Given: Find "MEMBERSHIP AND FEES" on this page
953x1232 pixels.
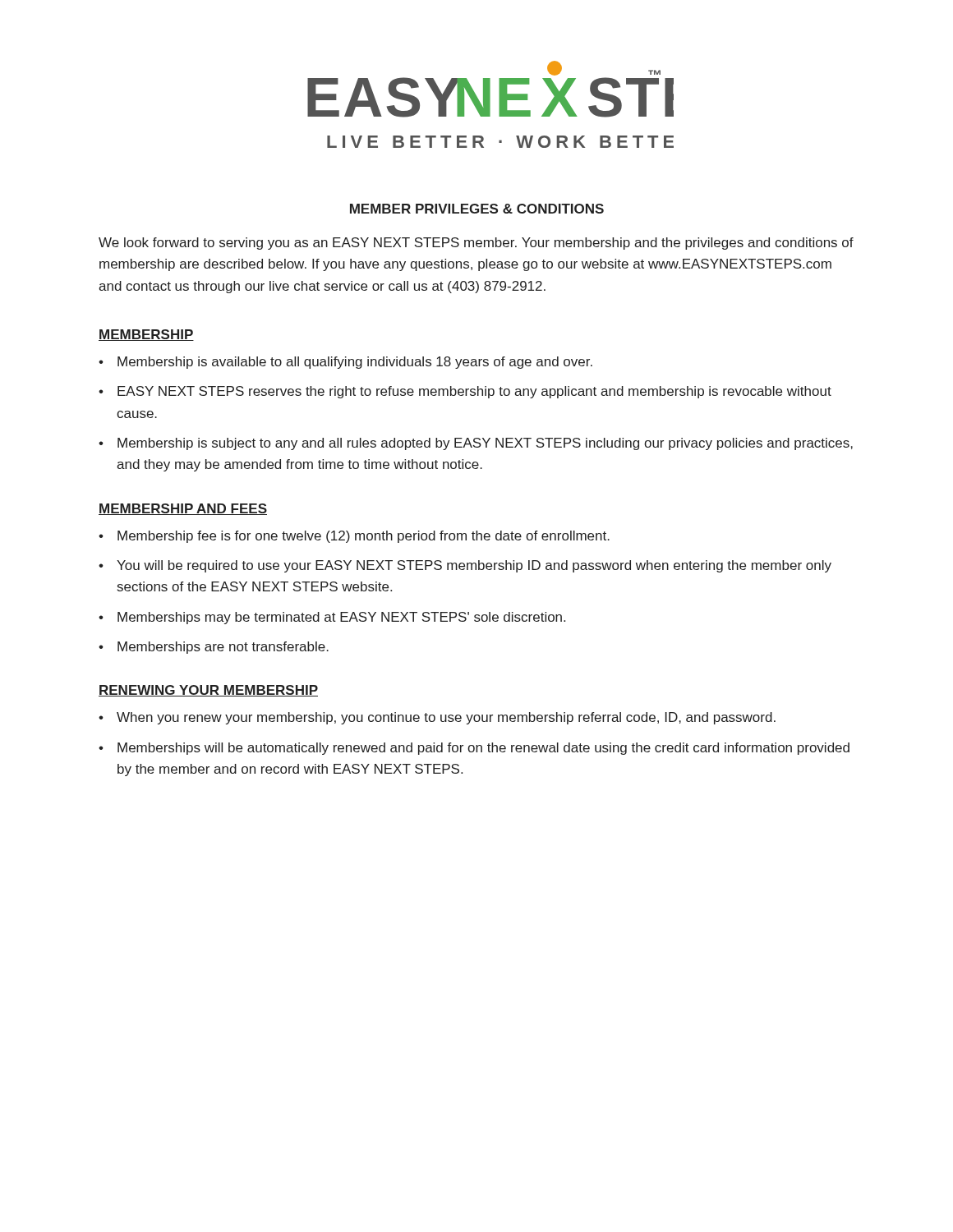Looking at the screenshot, I should point(183,509).
